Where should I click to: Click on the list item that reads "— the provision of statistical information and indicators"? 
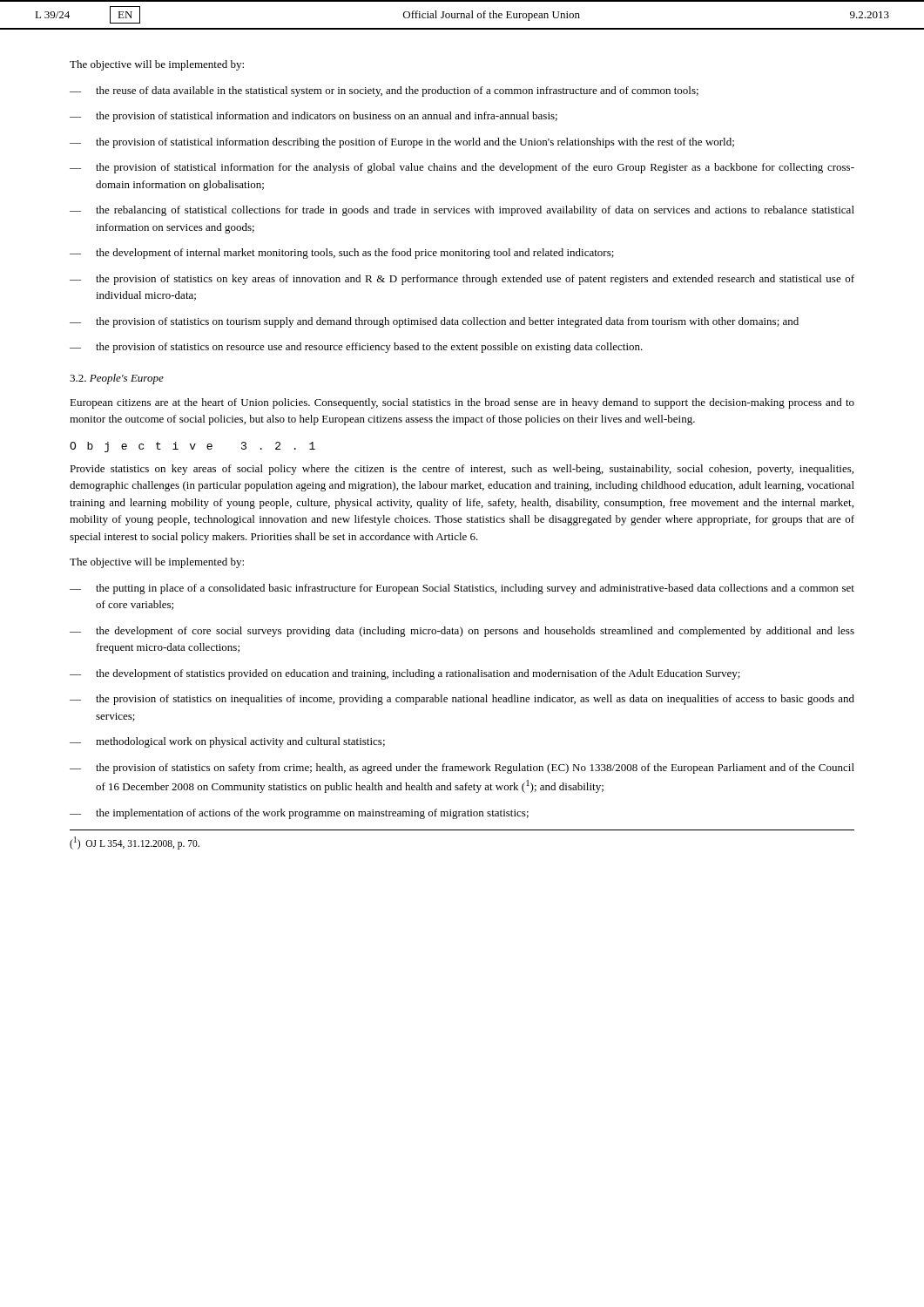(462, 116)
